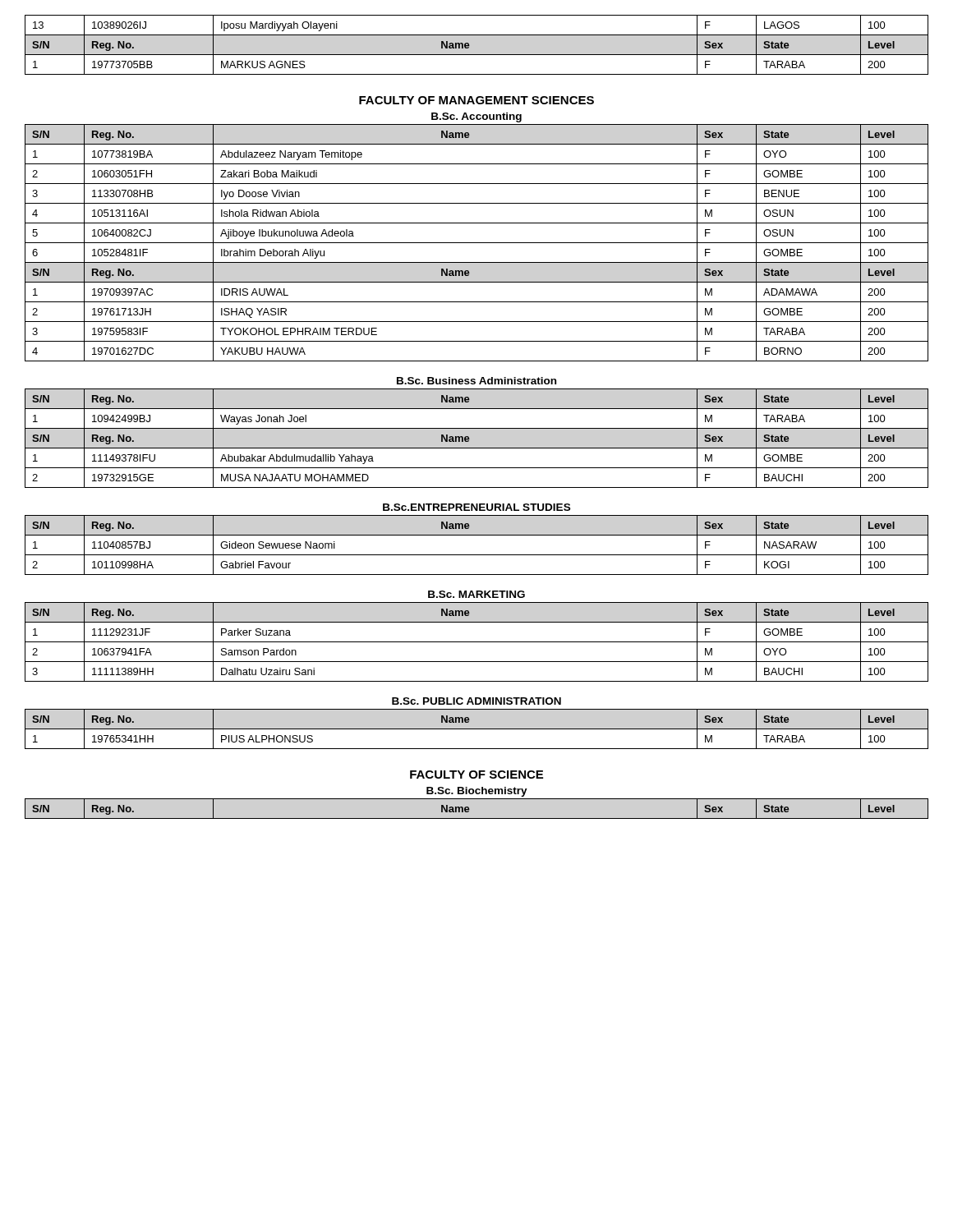Image resolution: width=953 pixels, height=1232 pixels.
Task: Select the section header that reads "FACULTY OF MANAGEMENT SCIENCES"
Action: (476, 100)
